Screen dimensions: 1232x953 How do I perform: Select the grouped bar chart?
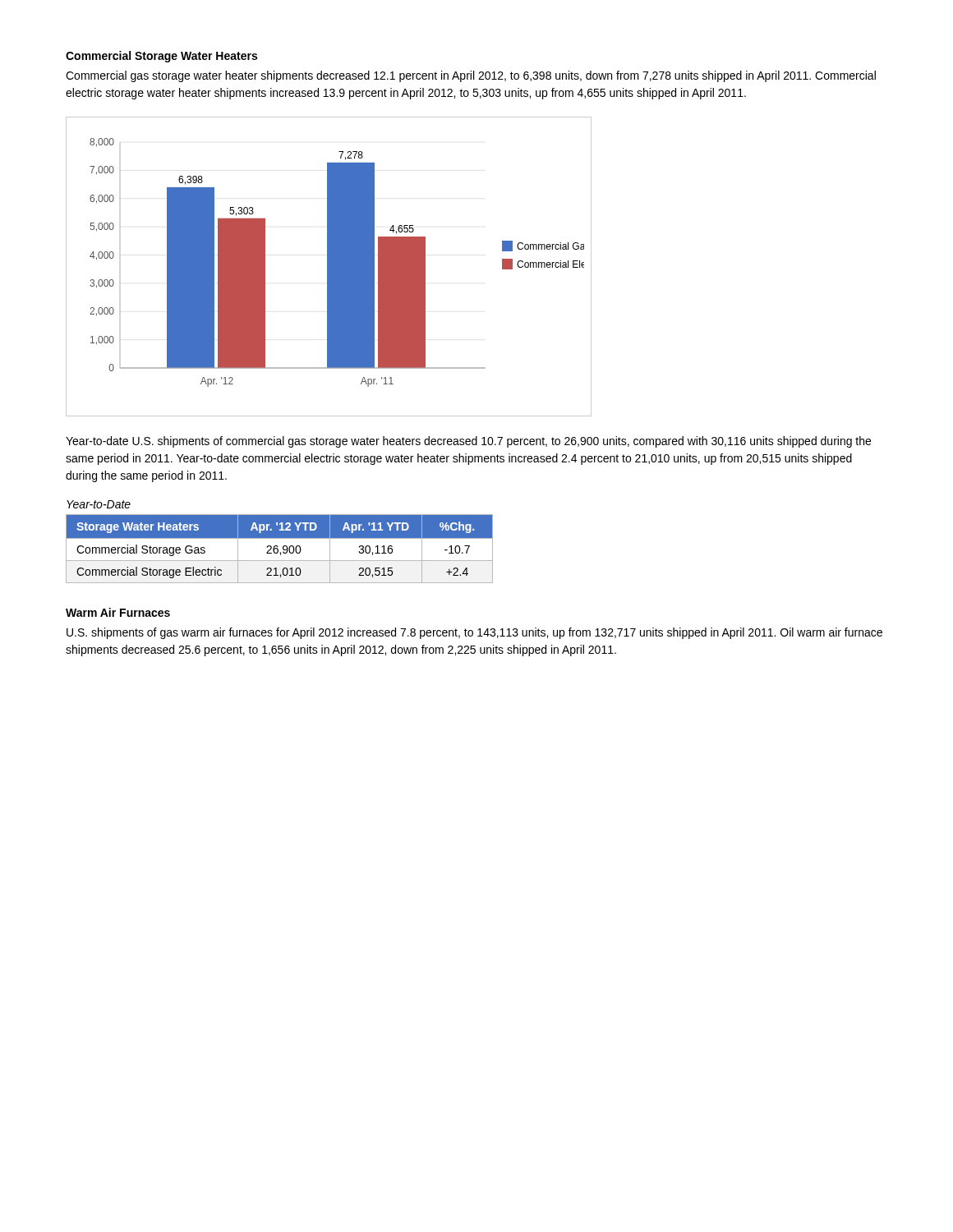pyautogui.click(x=329, y=267)
